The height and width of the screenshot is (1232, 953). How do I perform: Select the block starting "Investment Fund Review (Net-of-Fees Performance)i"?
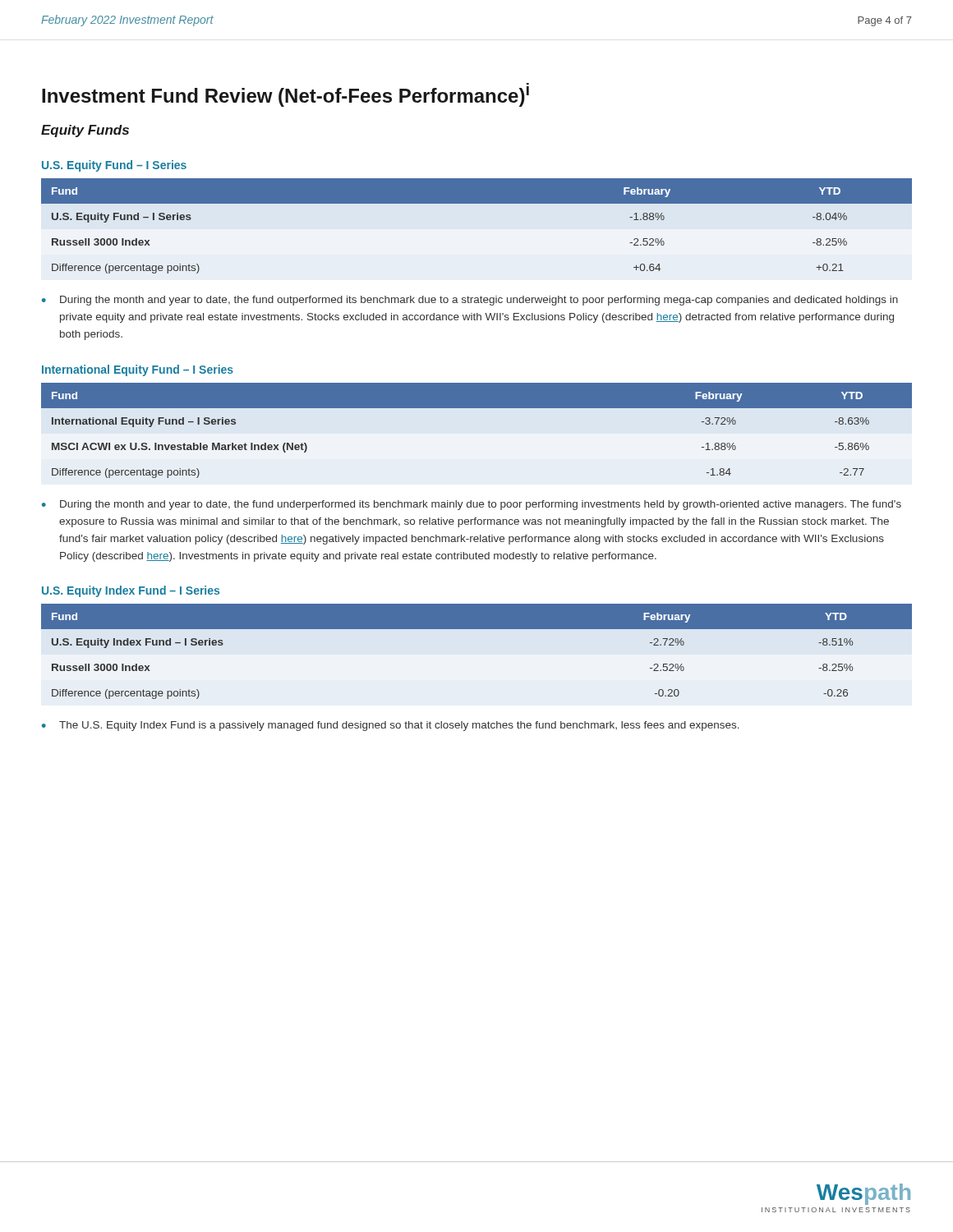285,94
